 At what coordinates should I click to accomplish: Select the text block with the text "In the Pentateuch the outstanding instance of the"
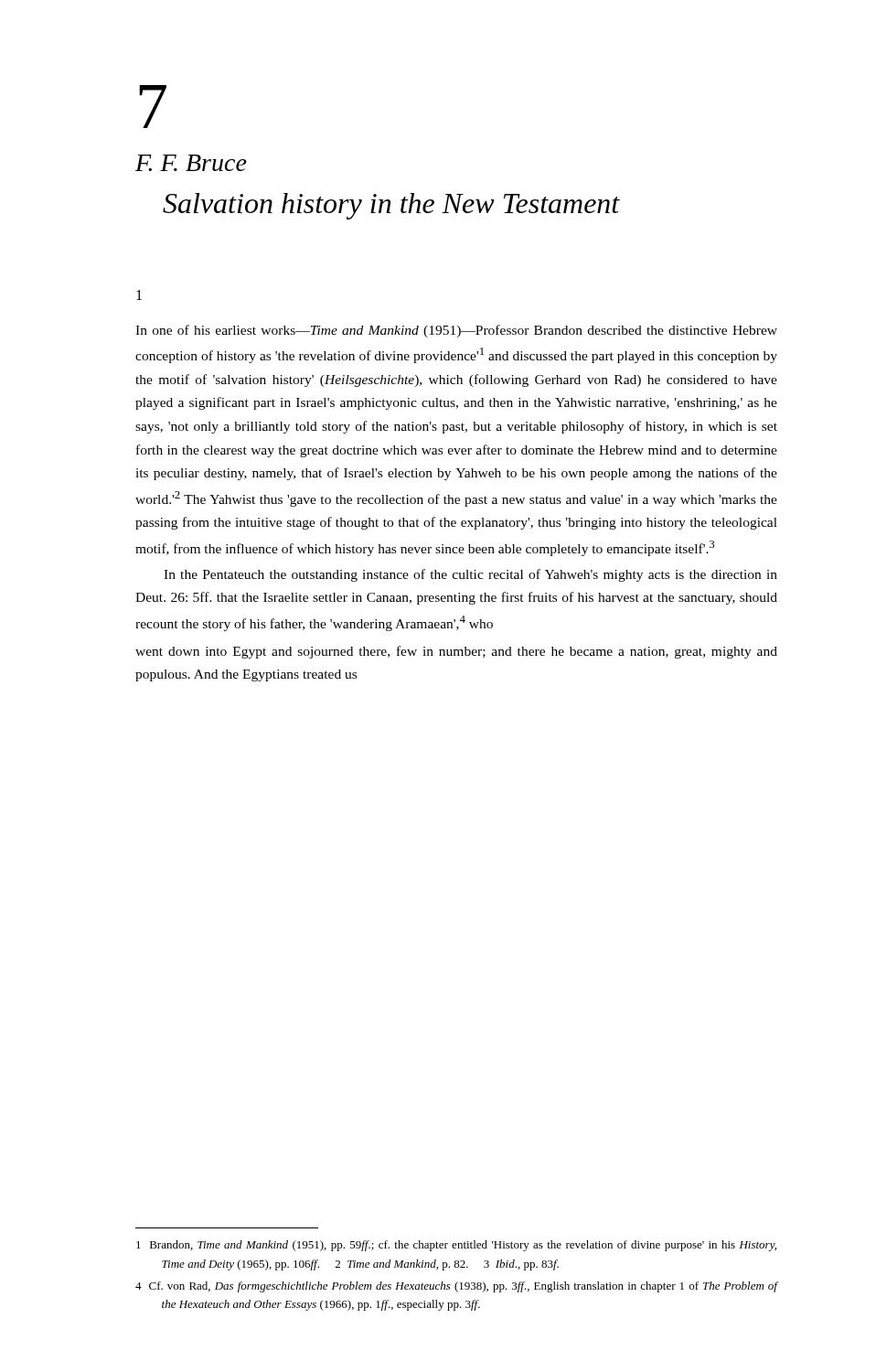pos(456,599)
